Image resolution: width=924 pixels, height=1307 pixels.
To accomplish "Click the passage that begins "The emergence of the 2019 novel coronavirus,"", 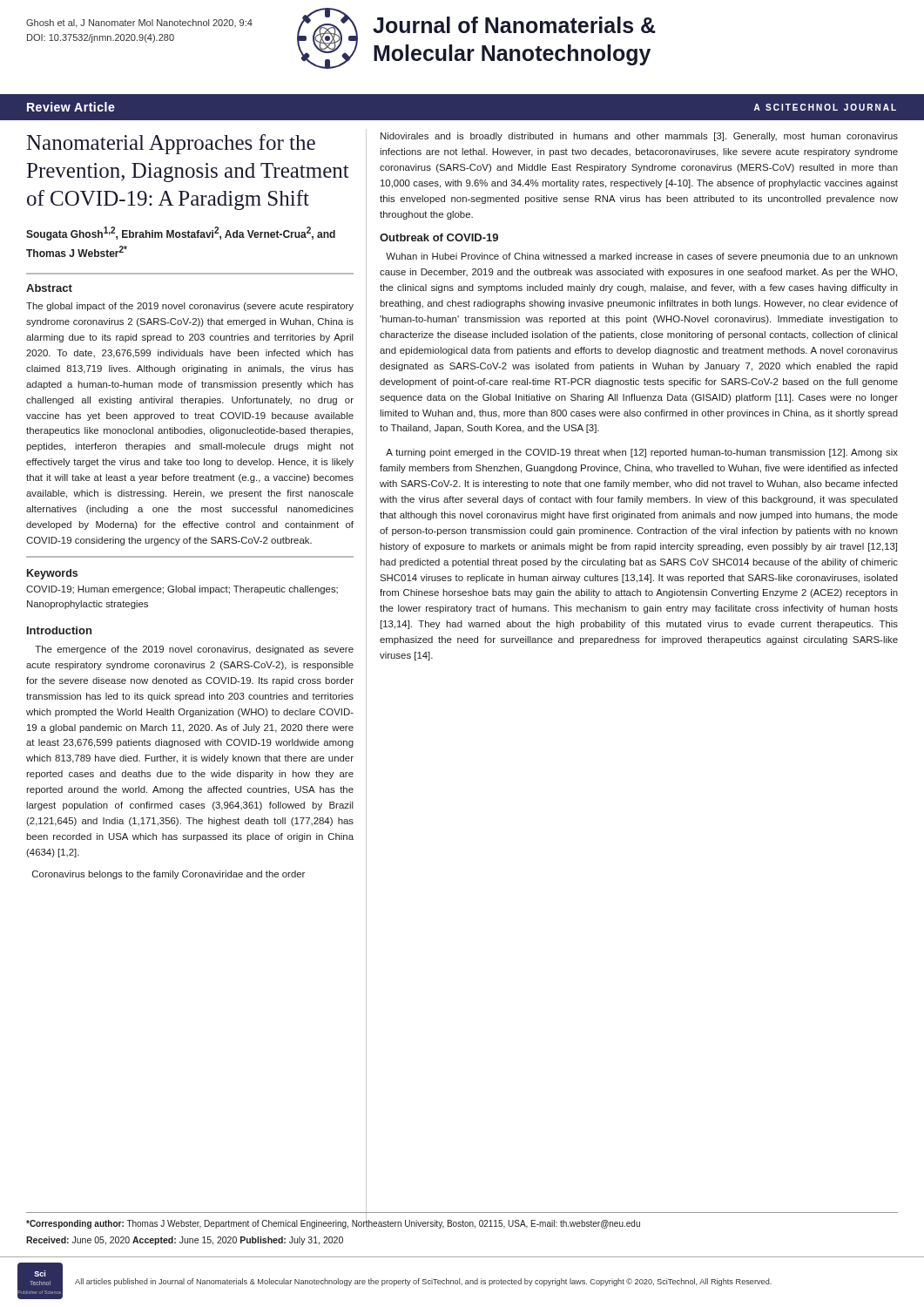I will pos(190,751).
